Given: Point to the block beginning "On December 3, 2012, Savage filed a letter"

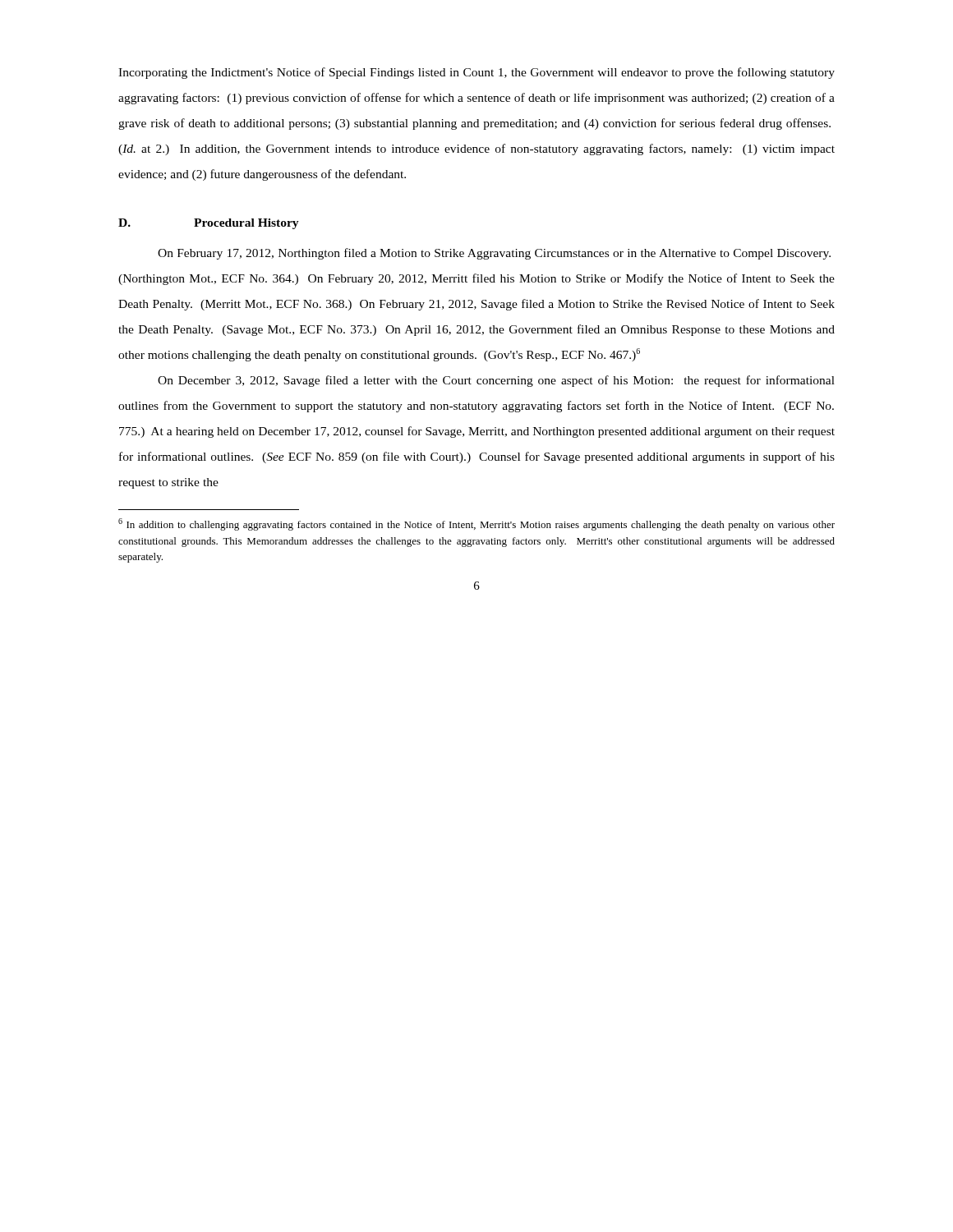Looking at the screenshot, I should (x=476, y=431).
